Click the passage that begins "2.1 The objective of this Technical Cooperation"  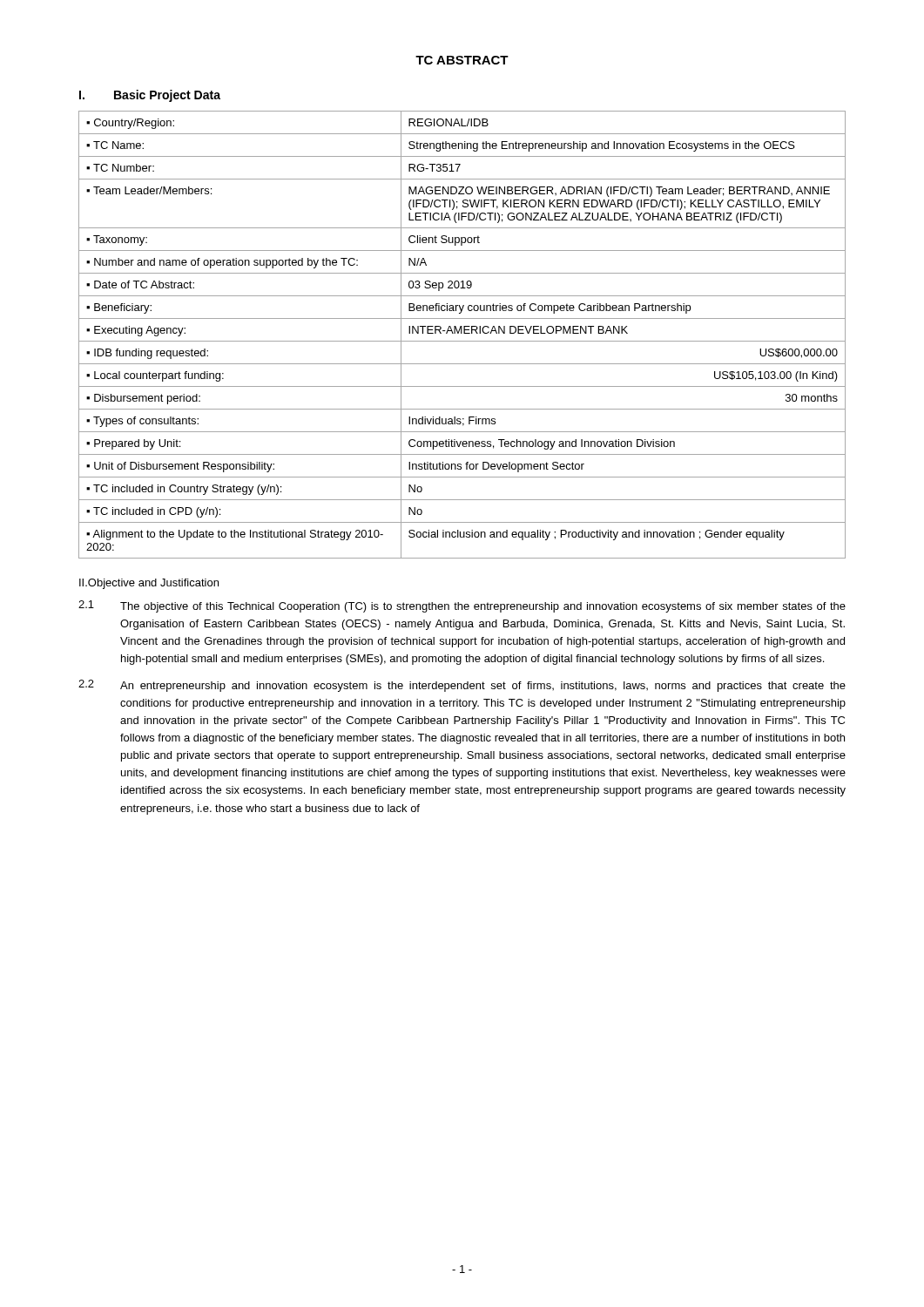coord(462,633)
